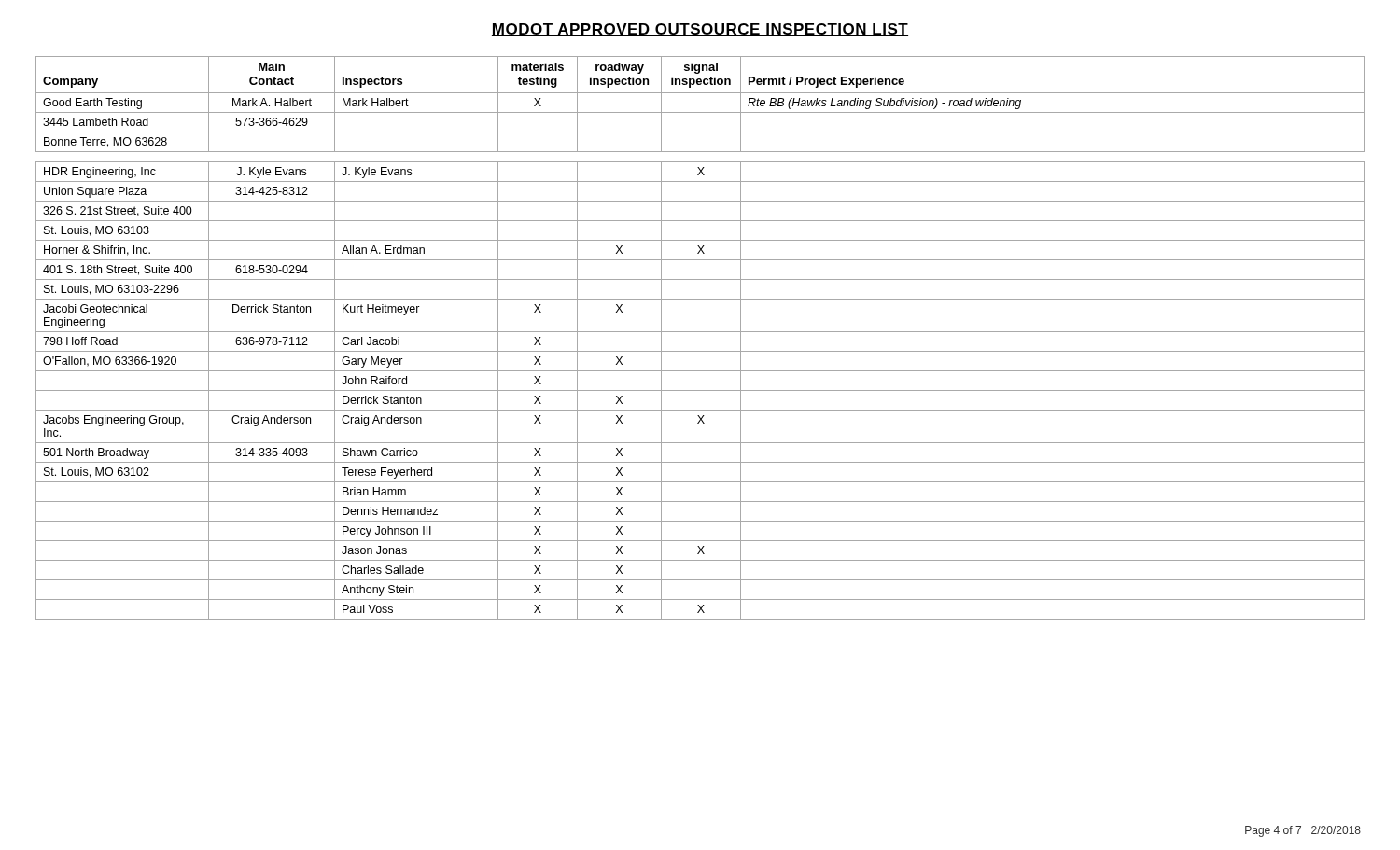
Task: Find the table that mentions "401 S. 18th Street, Suite"
Action: [700, 338]
